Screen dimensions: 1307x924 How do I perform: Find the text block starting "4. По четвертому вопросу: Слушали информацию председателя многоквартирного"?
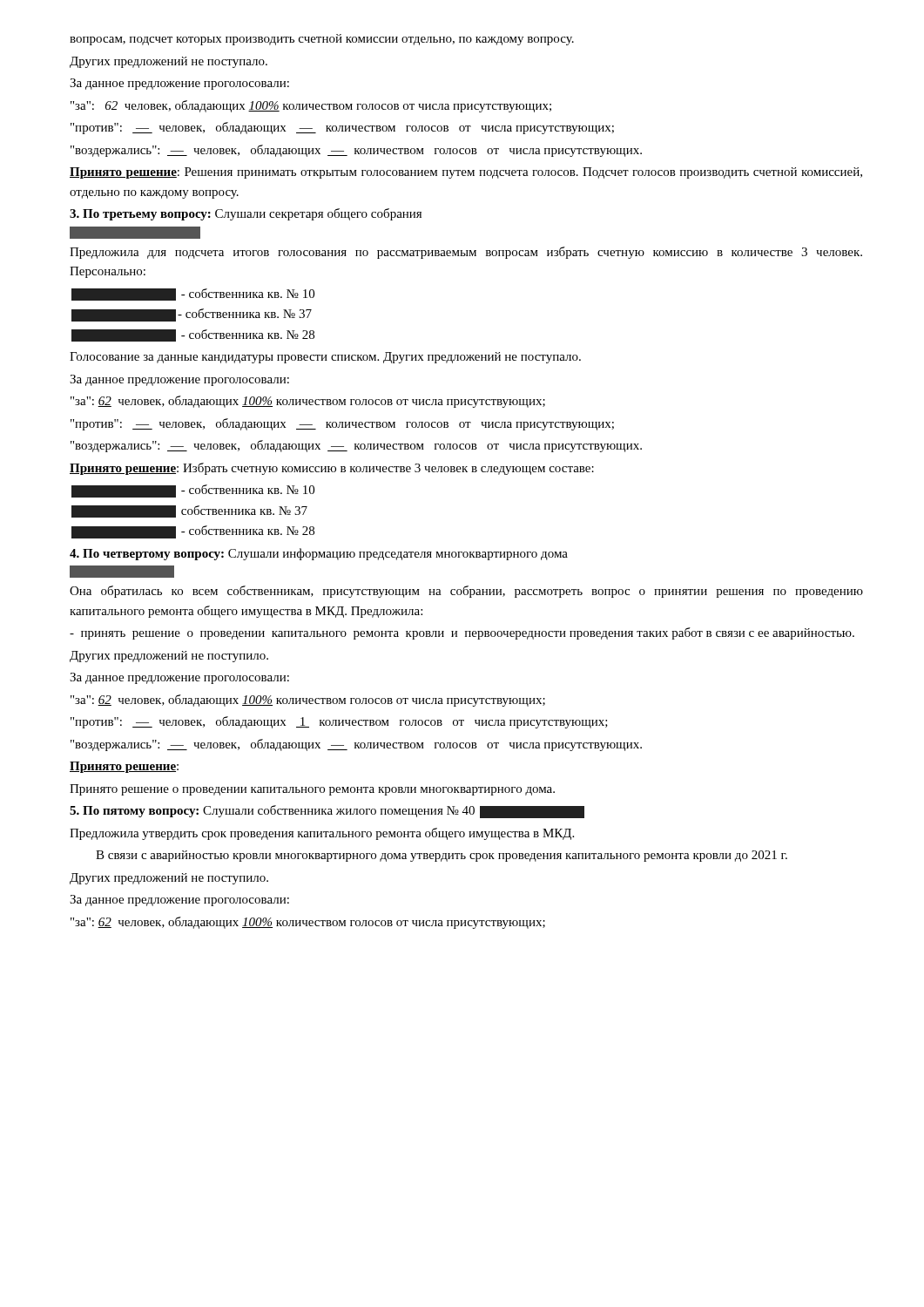(466, 561)
